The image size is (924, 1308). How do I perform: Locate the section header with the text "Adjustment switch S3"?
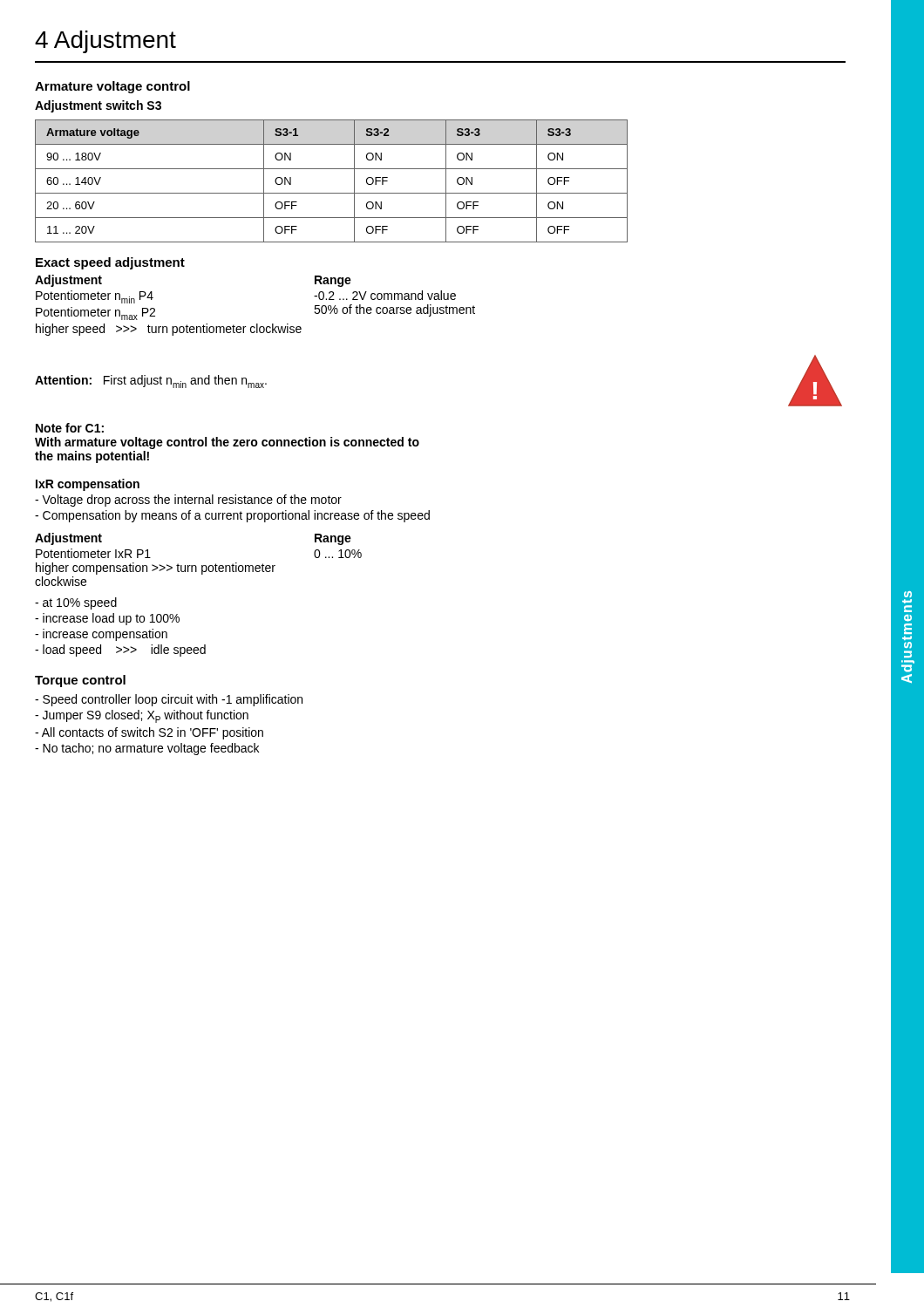(x=98, y=105)
